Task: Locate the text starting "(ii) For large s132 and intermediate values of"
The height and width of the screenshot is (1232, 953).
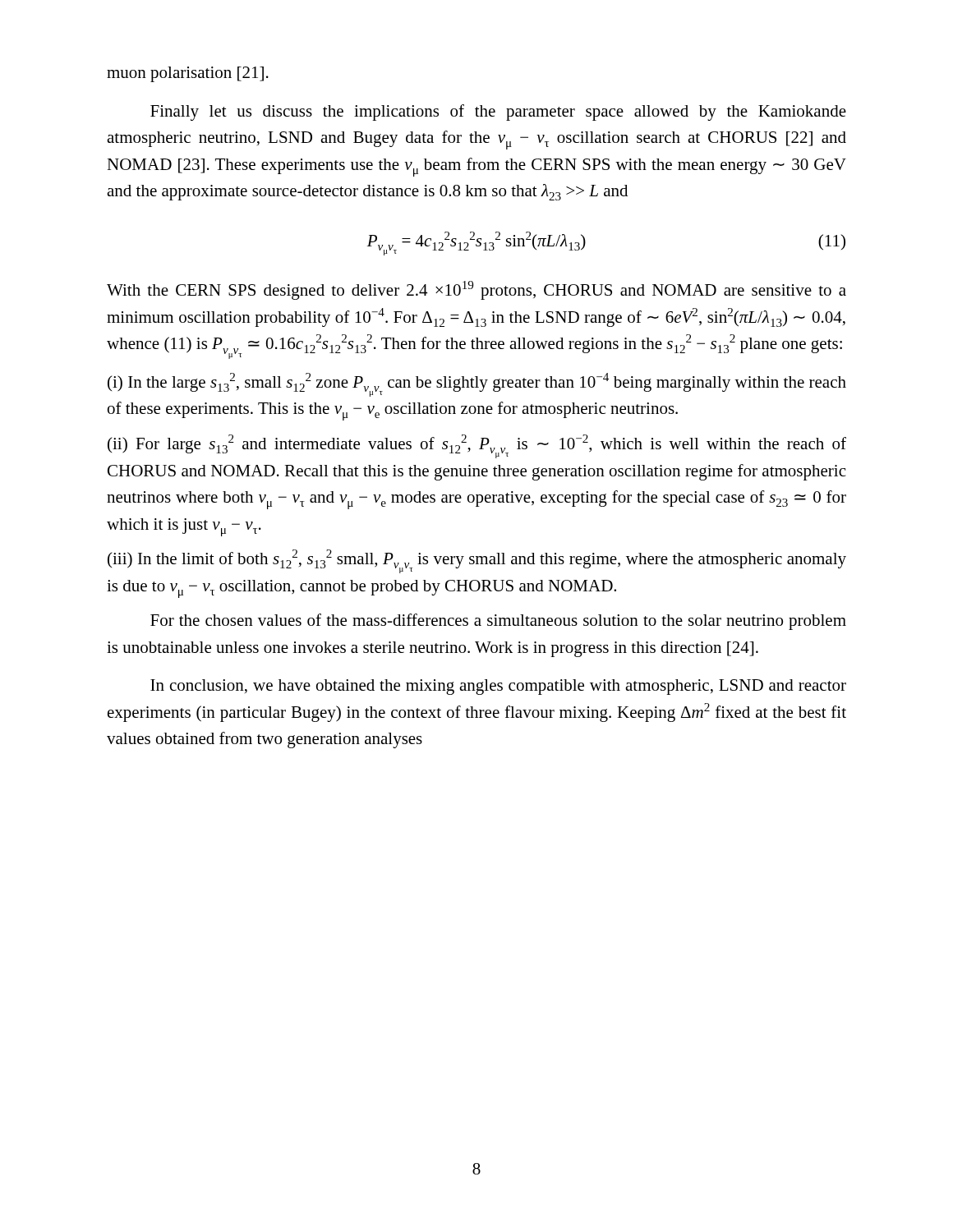Action: pos(476,484)
